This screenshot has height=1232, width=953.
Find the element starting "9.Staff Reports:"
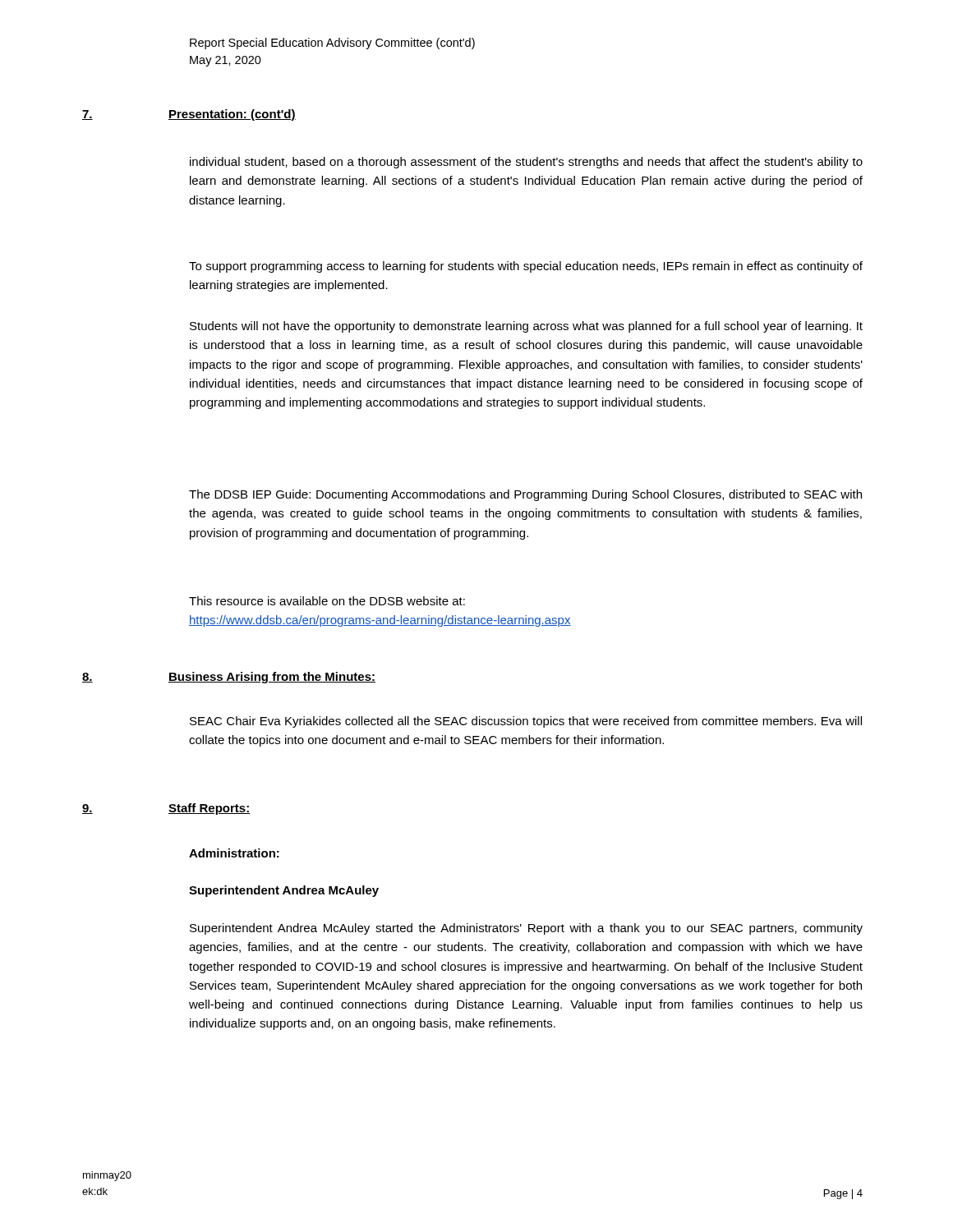[166, 808]
